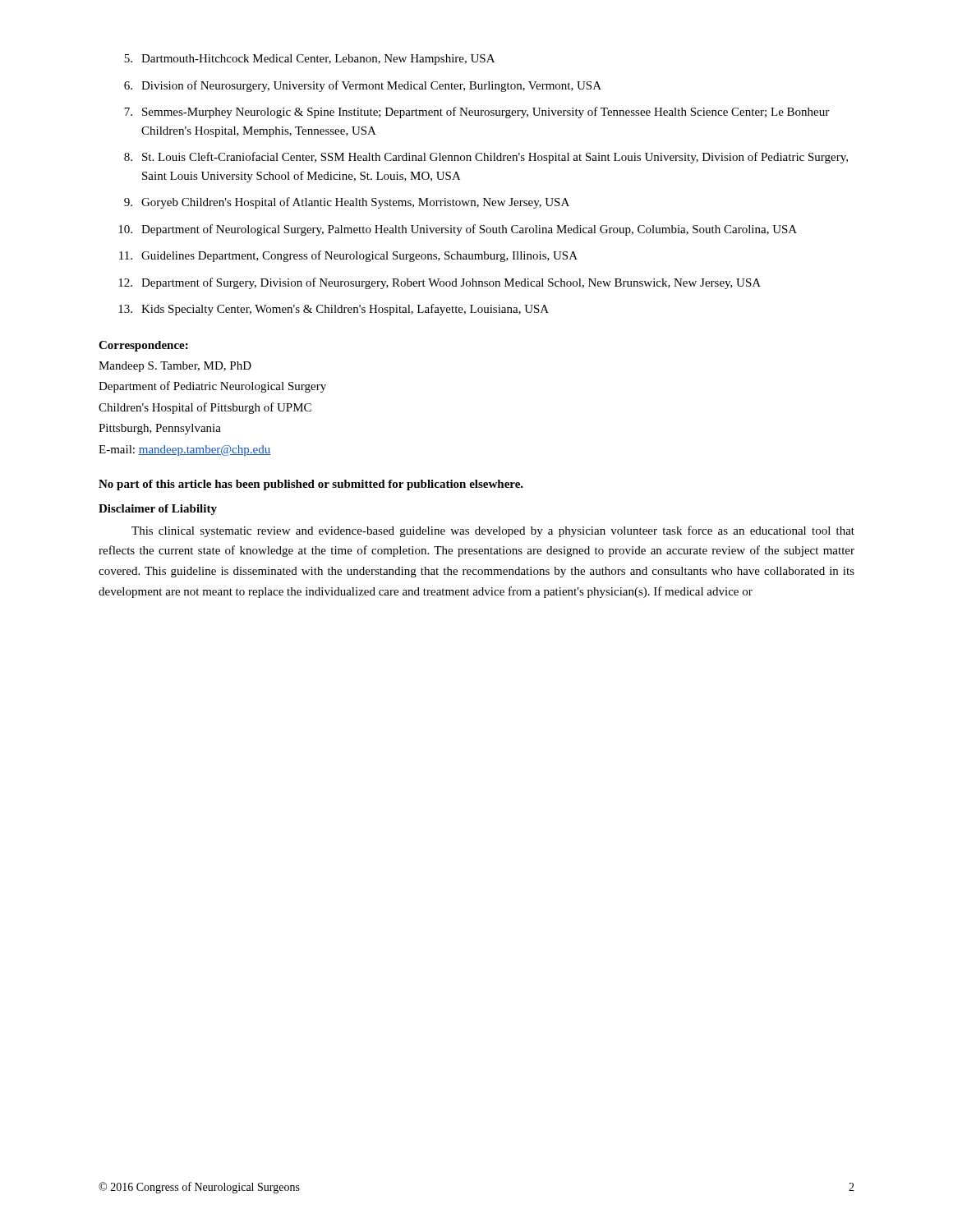The image size is (953, 1232).
Task: Select the text block starting "10. Department of Neurological"
Action: [x=476, y=229]
